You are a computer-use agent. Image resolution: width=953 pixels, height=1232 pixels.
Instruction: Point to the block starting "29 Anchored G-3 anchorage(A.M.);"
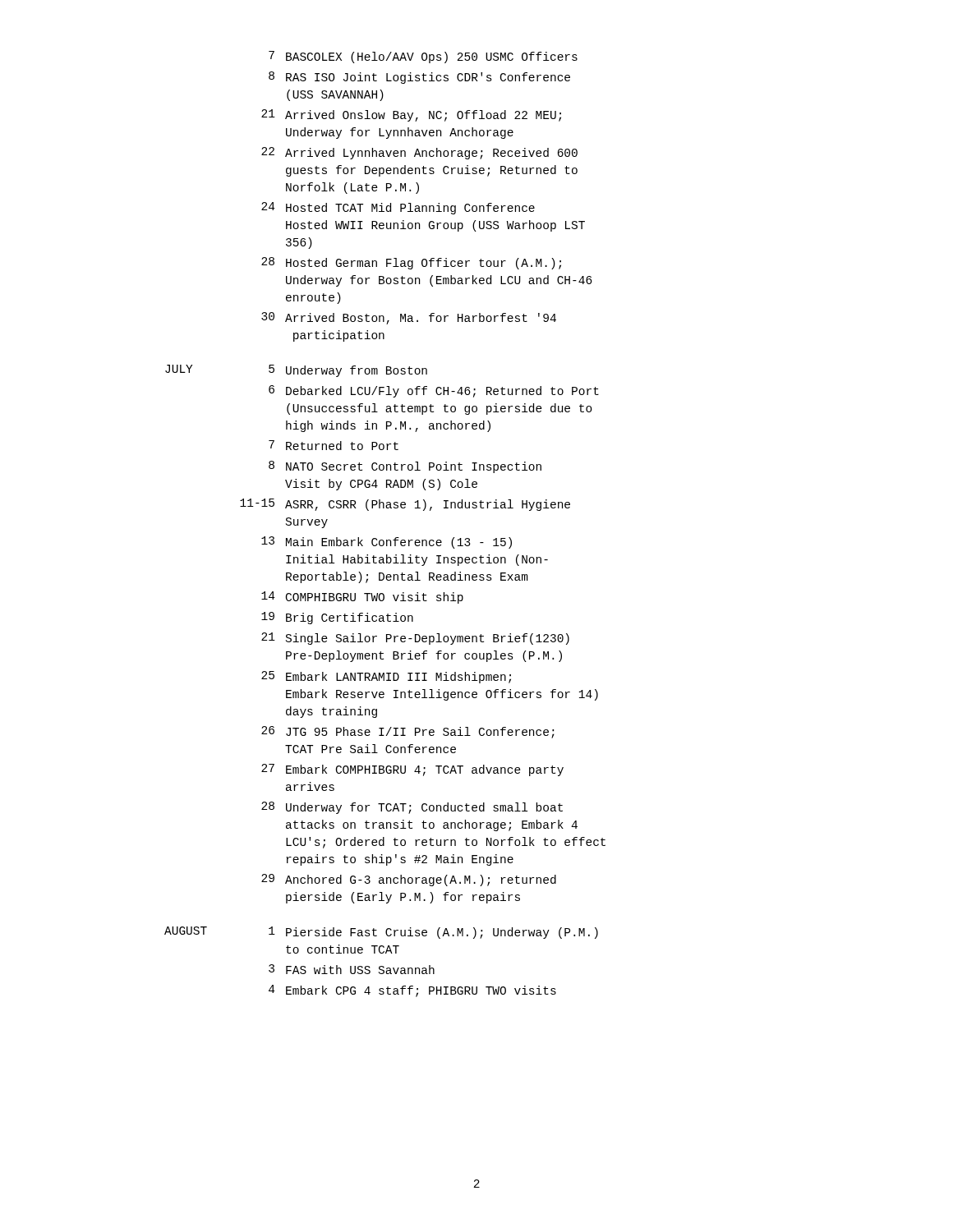click(x=526, y=889)
